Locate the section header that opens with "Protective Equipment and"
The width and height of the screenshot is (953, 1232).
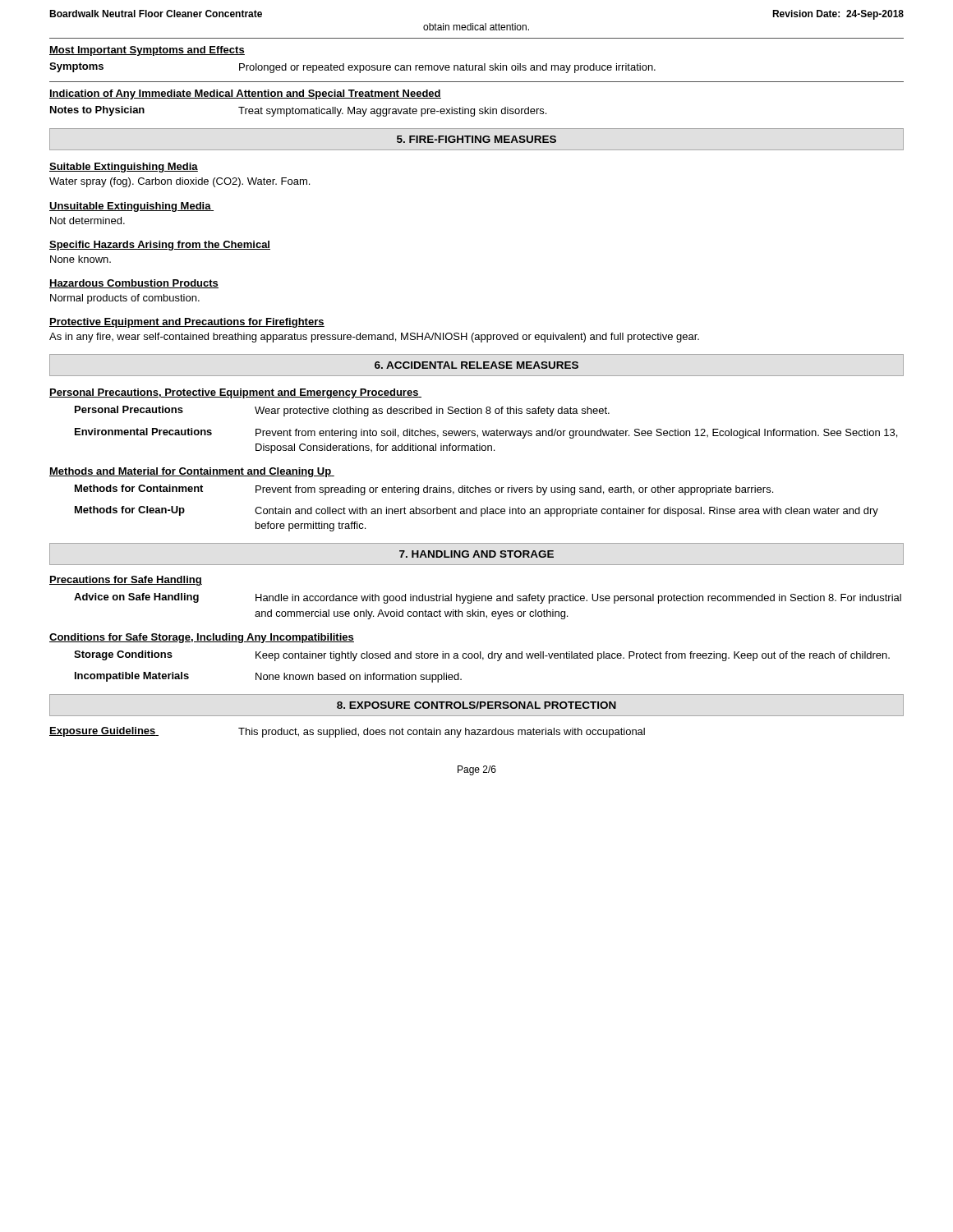(187, 322)
